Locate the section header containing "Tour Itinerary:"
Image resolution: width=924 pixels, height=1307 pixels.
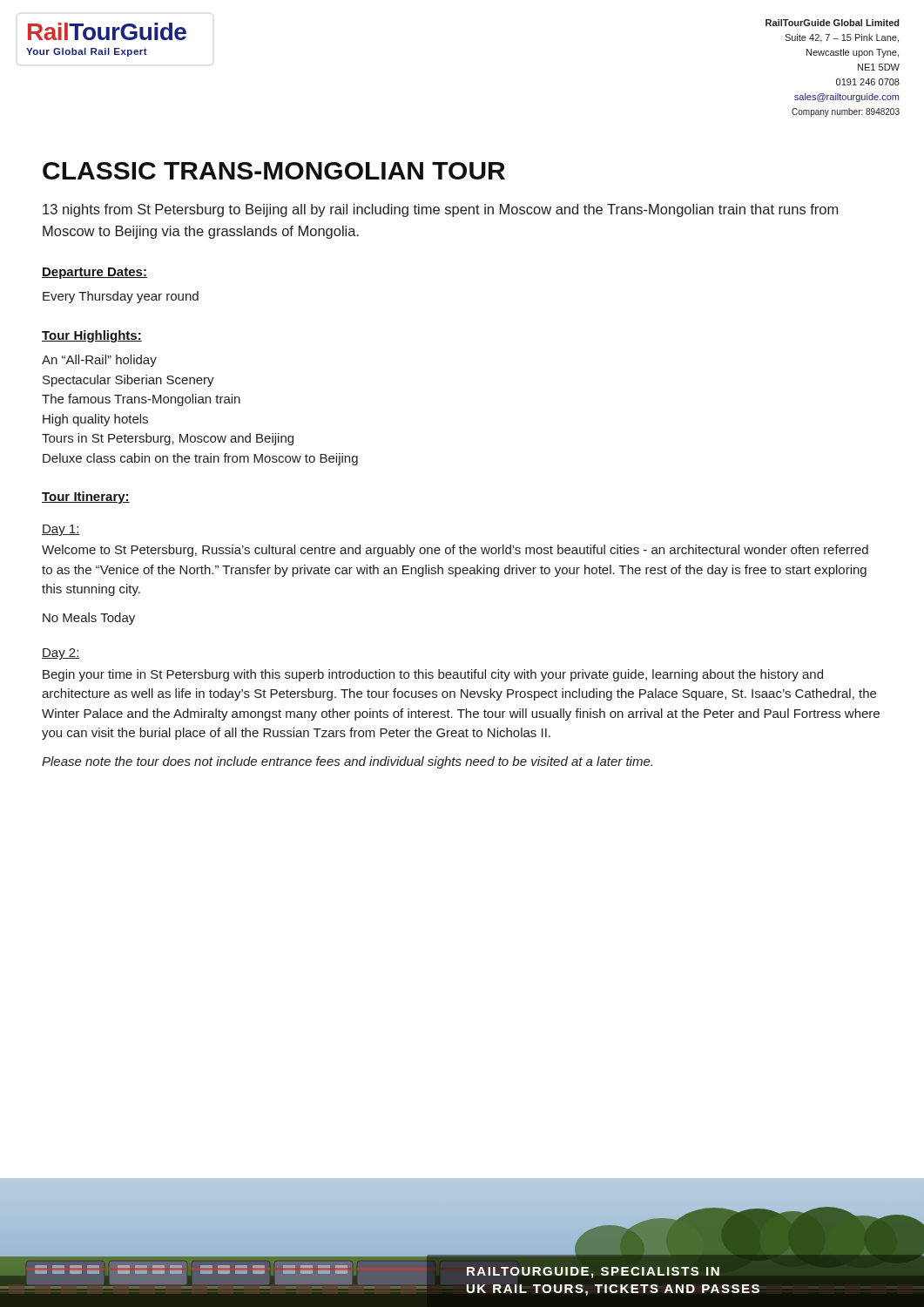tap(86, 497)
